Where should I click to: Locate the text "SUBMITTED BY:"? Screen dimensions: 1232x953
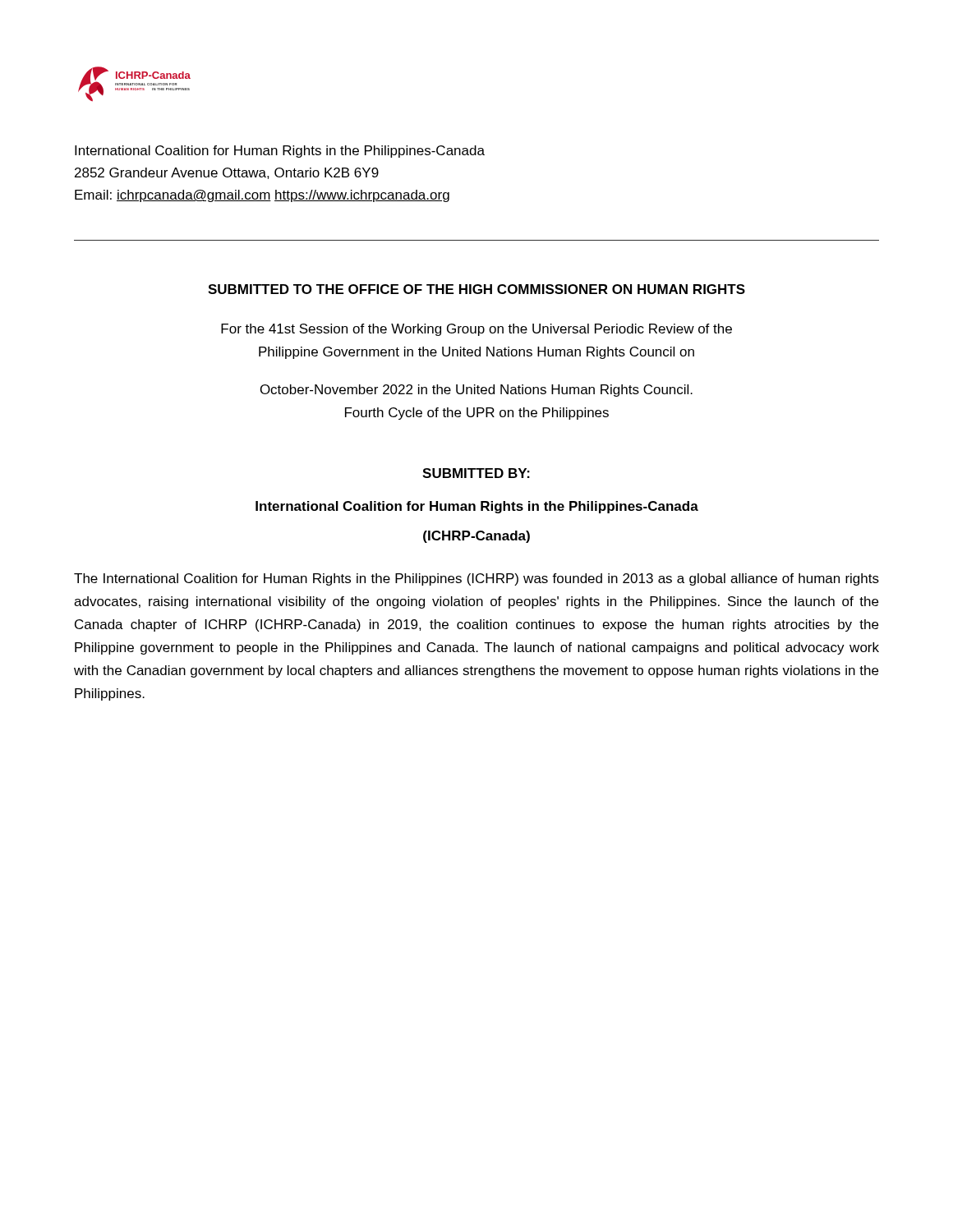click(476, 473)
